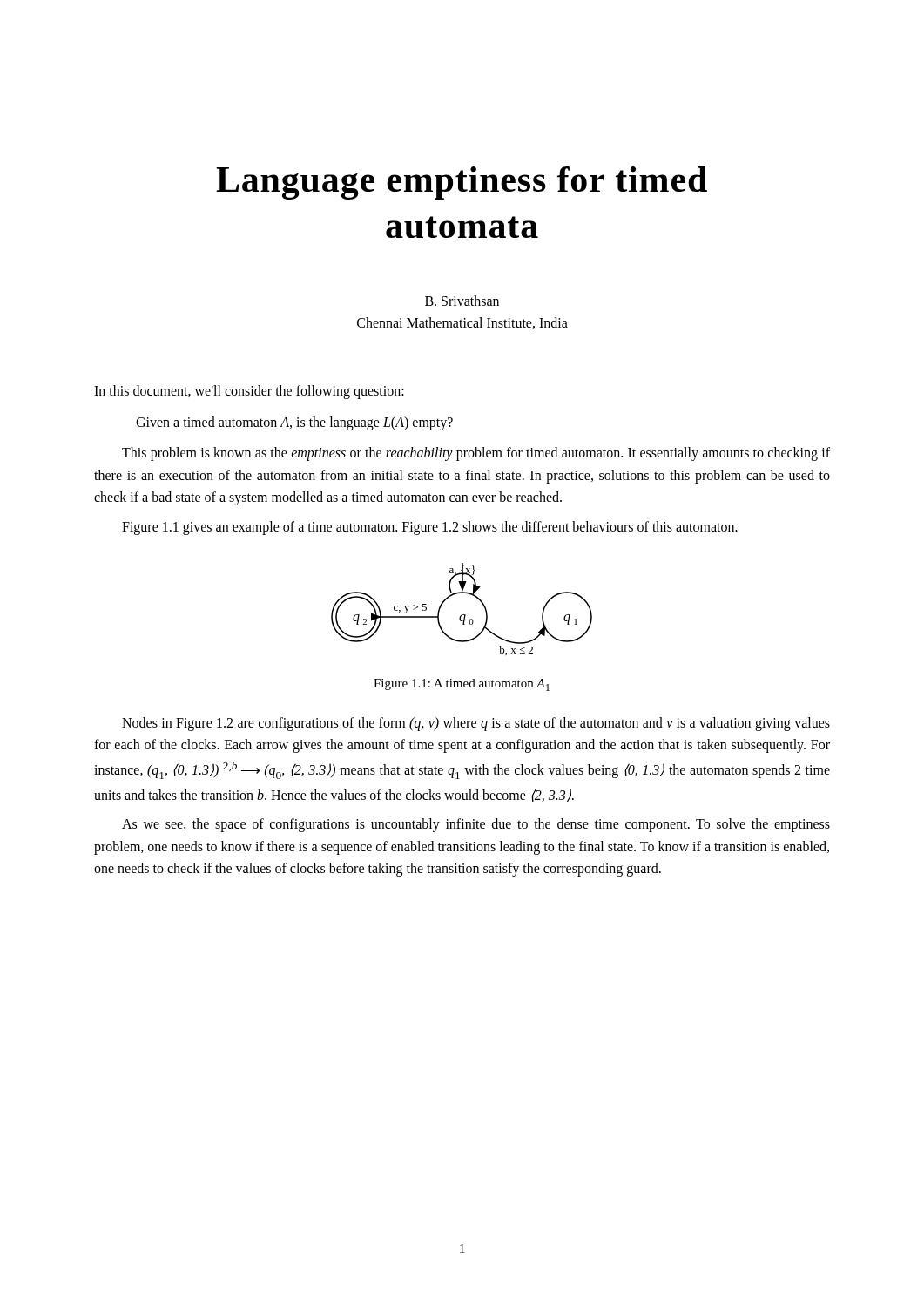
Task: Point to the text starting "Given a timed automaton A, is"
Action: [295, 422]
